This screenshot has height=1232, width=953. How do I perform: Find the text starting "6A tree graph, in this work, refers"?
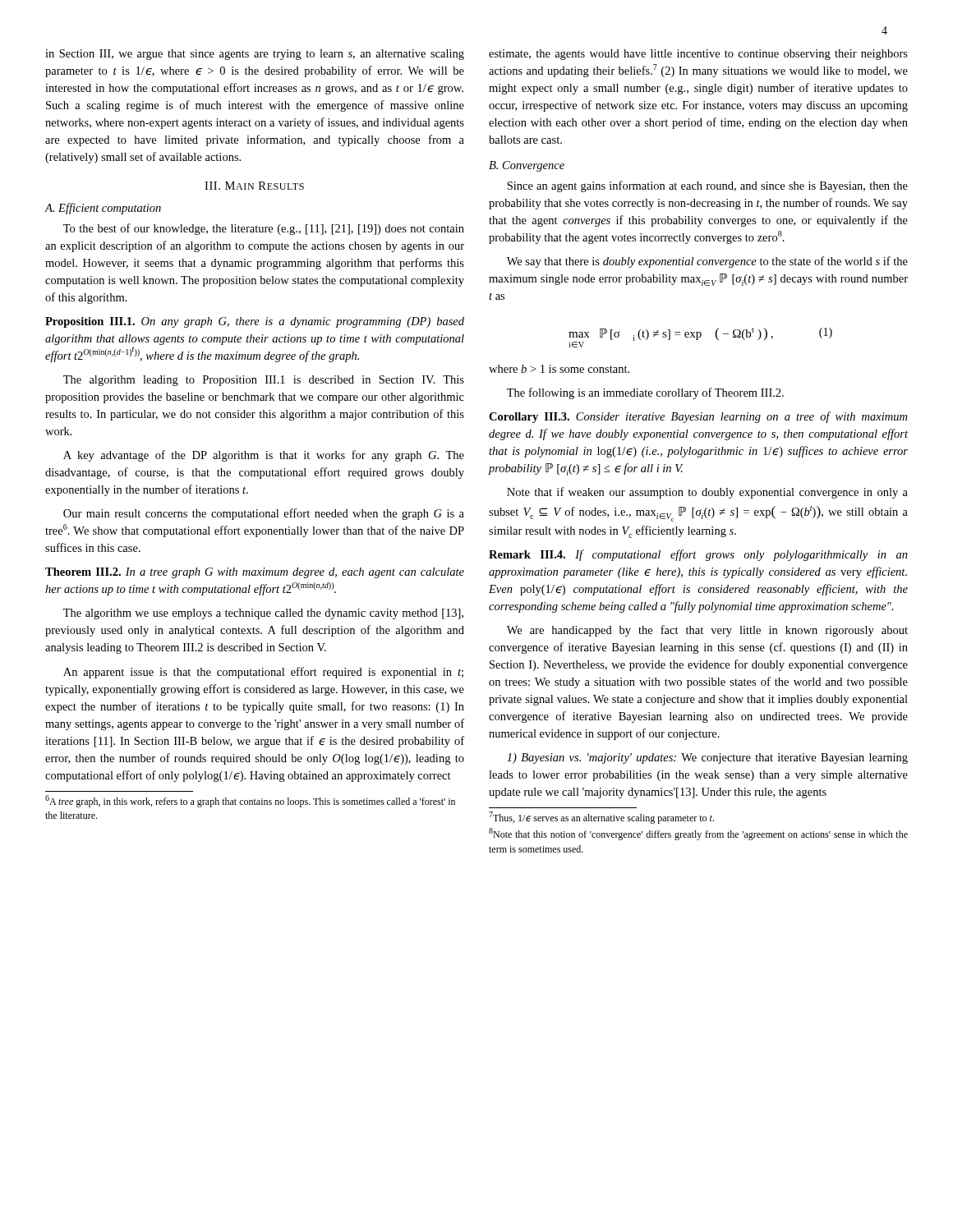pos(250,808)
